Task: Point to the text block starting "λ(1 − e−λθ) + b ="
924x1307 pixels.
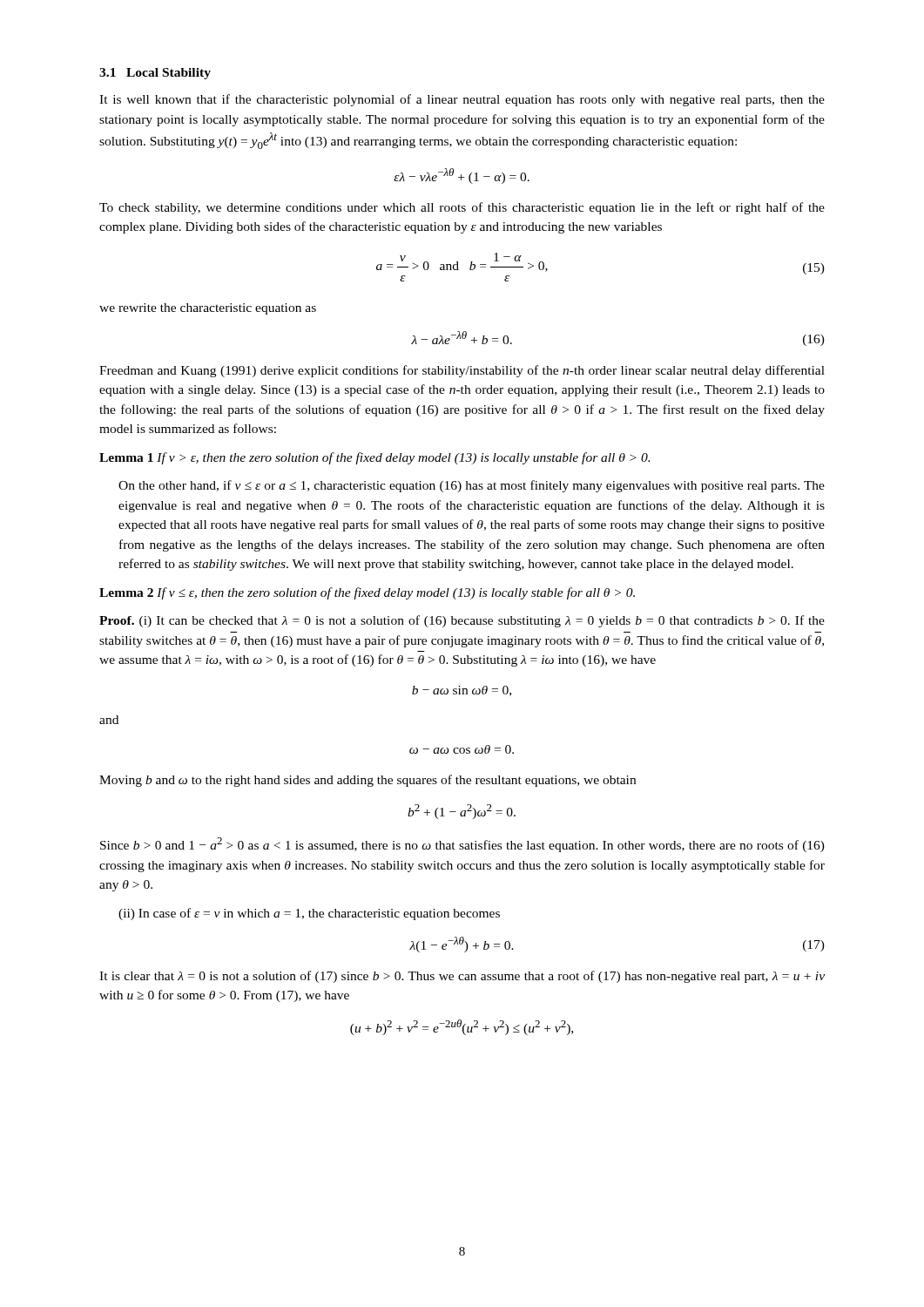Action: [x=462, y=944]
